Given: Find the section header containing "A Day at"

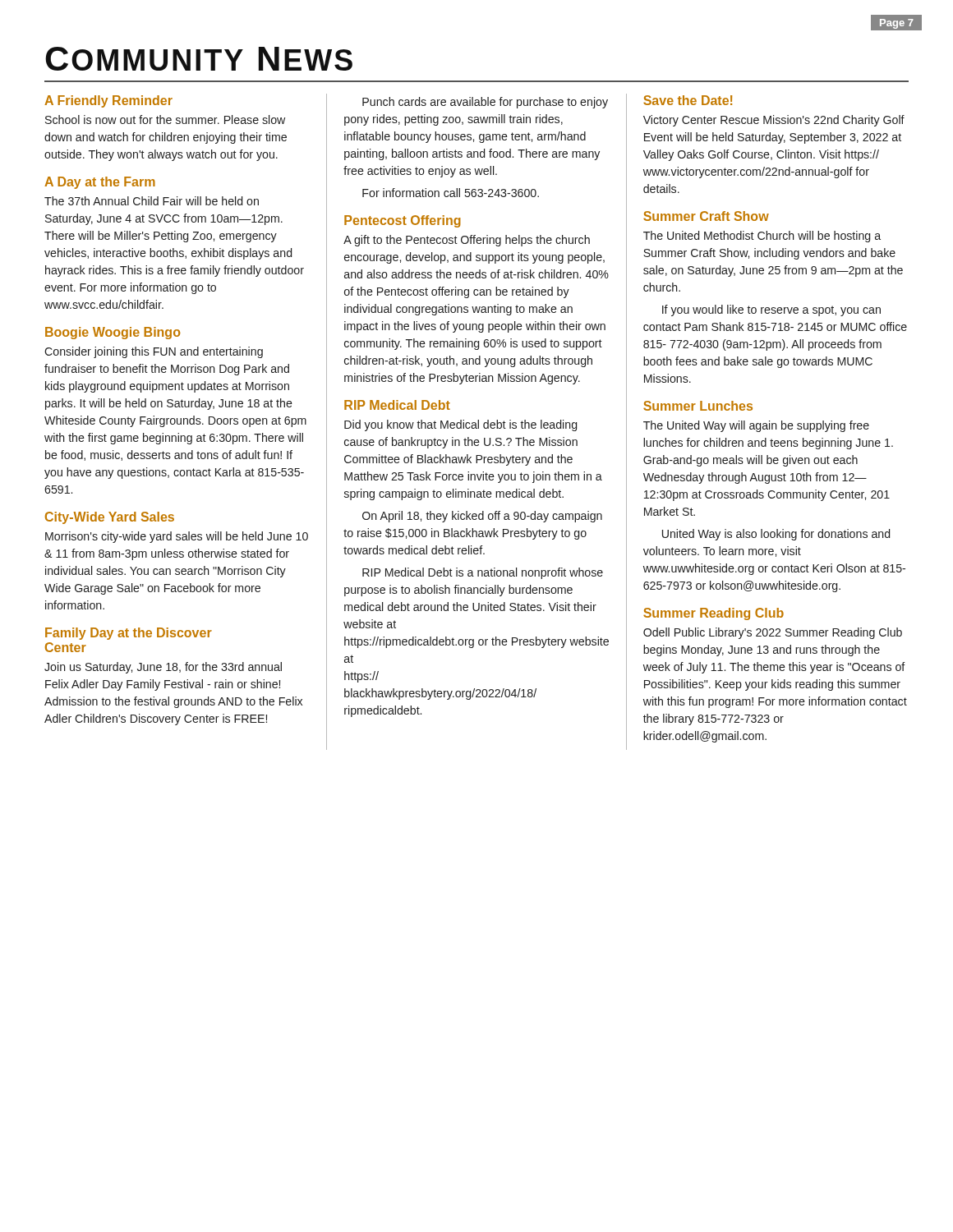Looking at the screenshot, I should [x=100, y=183].
